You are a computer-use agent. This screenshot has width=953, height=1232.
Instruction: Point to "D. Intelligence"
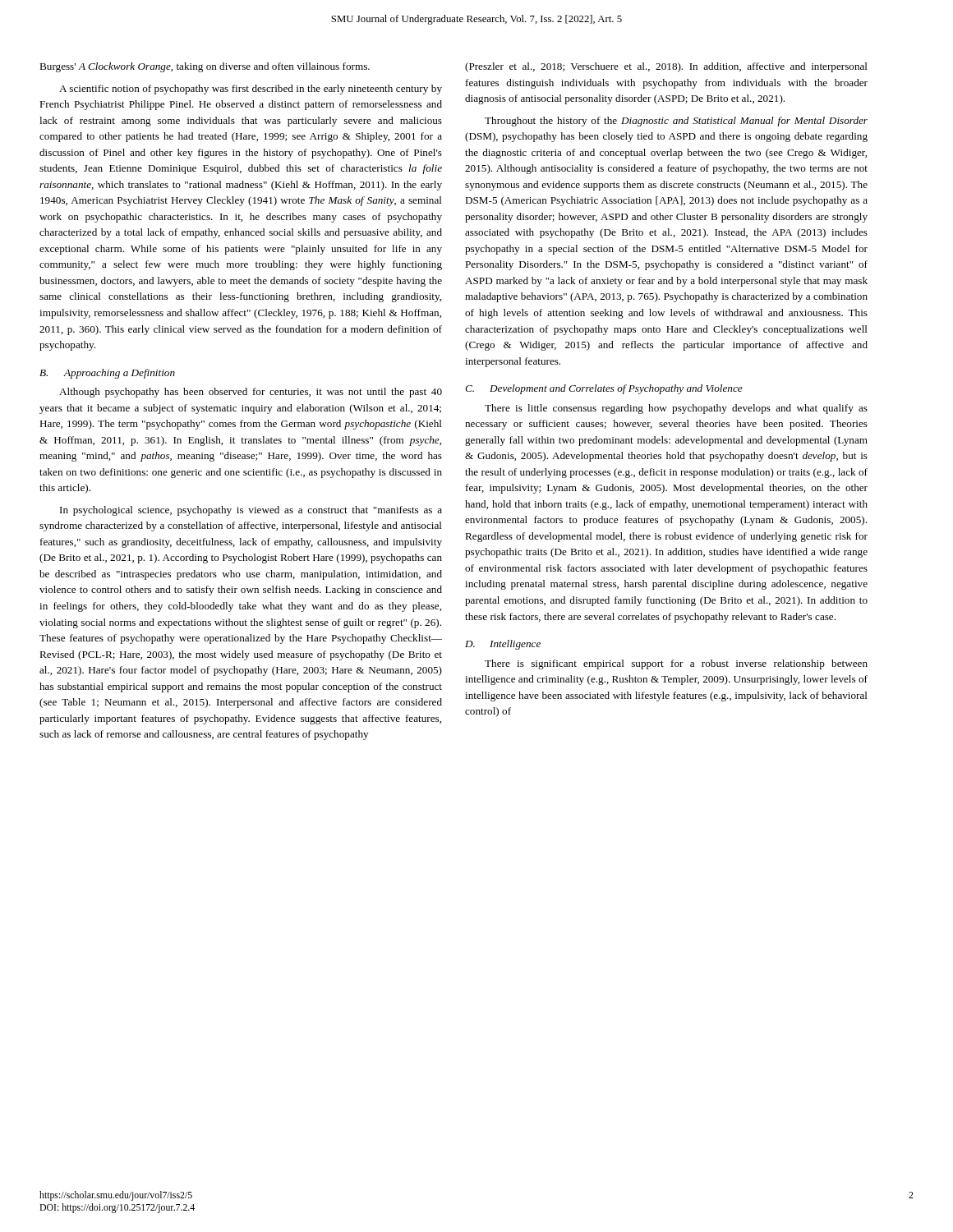503,644
